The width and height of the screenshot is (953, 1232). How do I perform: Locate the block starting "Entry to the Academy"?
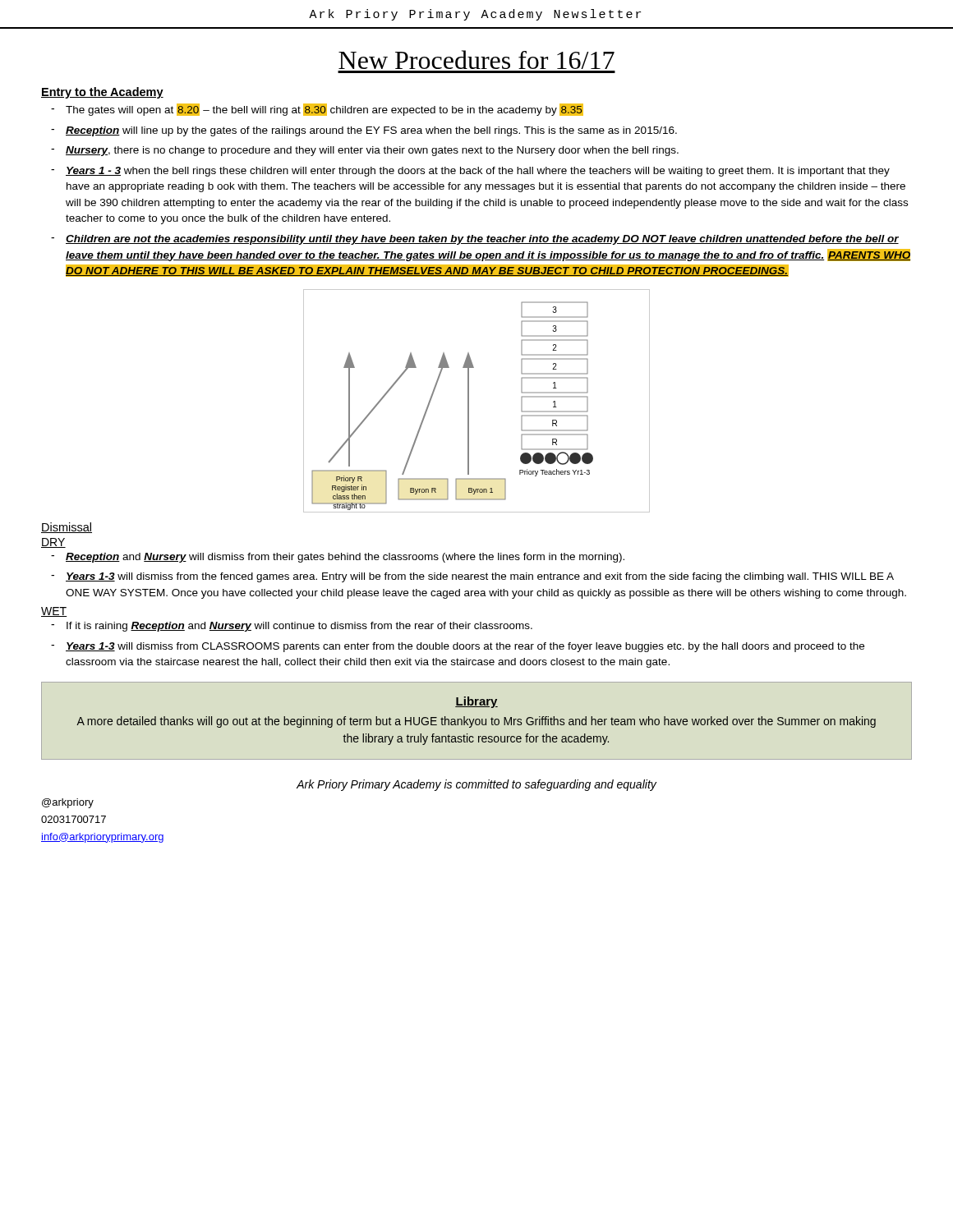tap(102, 92)
